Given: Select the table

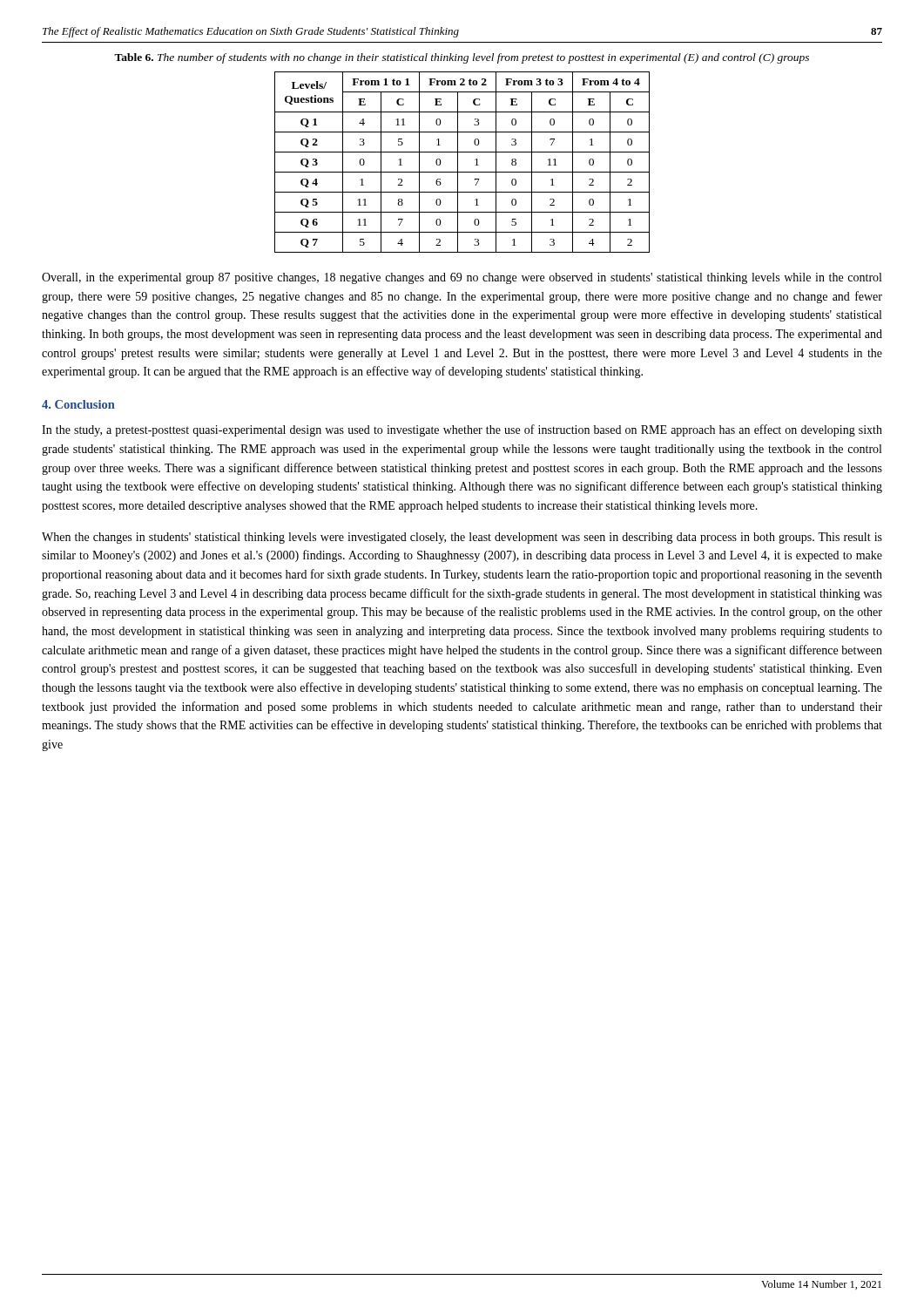Looking at the screenshot, I should click(462, 162).
